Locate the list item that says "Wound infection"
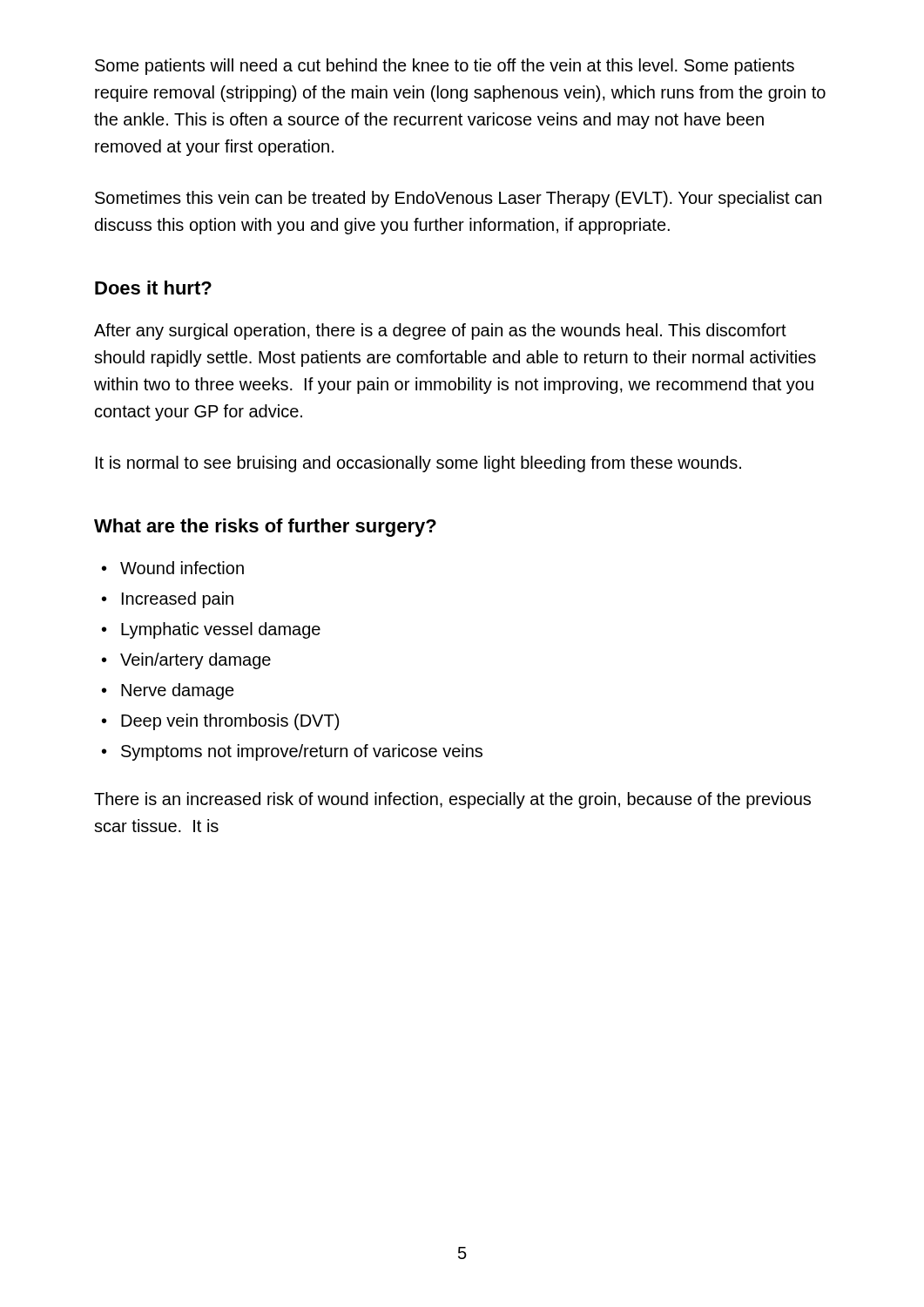 coord(182,568)
